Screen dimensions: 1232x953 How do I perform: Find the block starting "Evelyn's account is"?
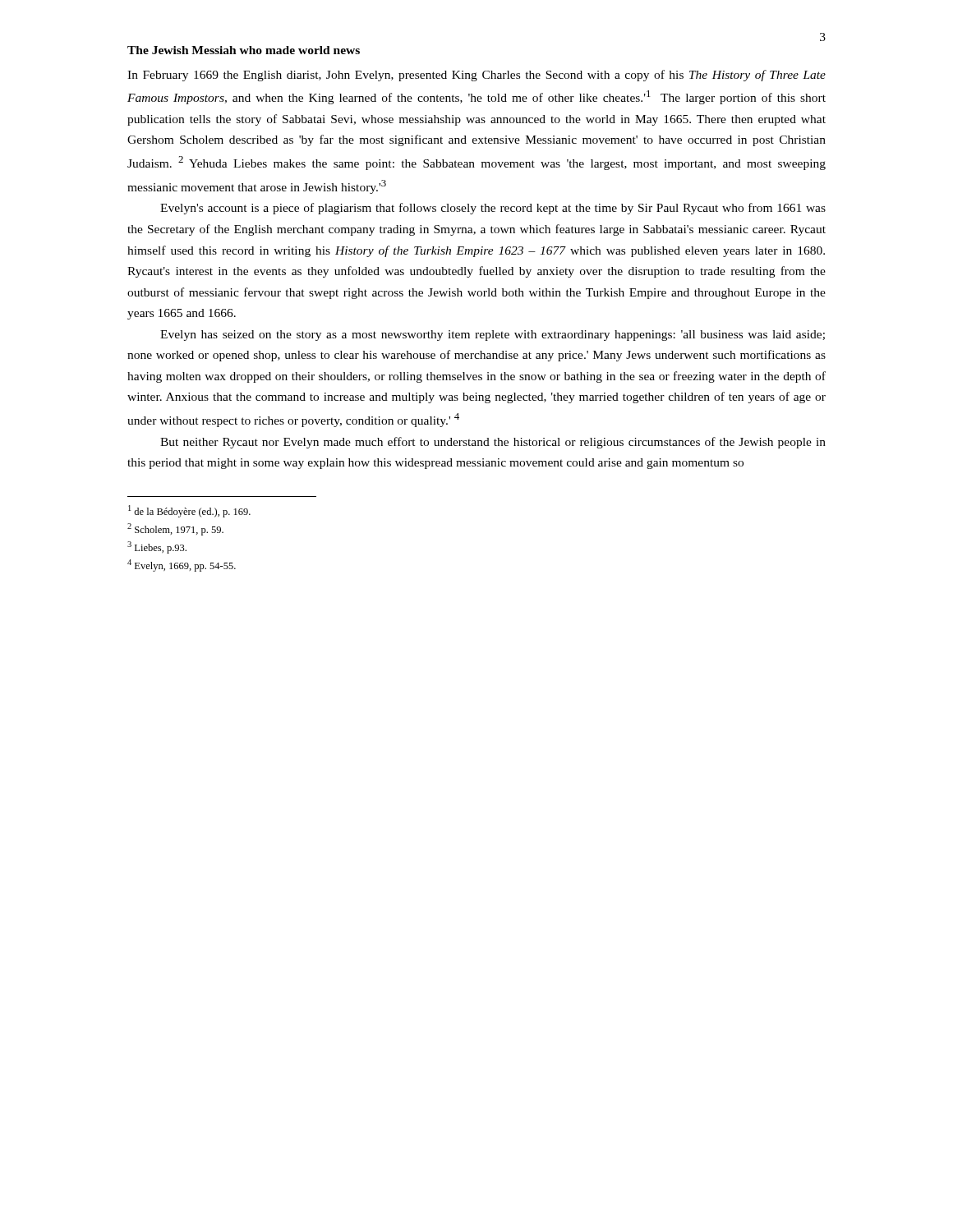tap(476, 260)
